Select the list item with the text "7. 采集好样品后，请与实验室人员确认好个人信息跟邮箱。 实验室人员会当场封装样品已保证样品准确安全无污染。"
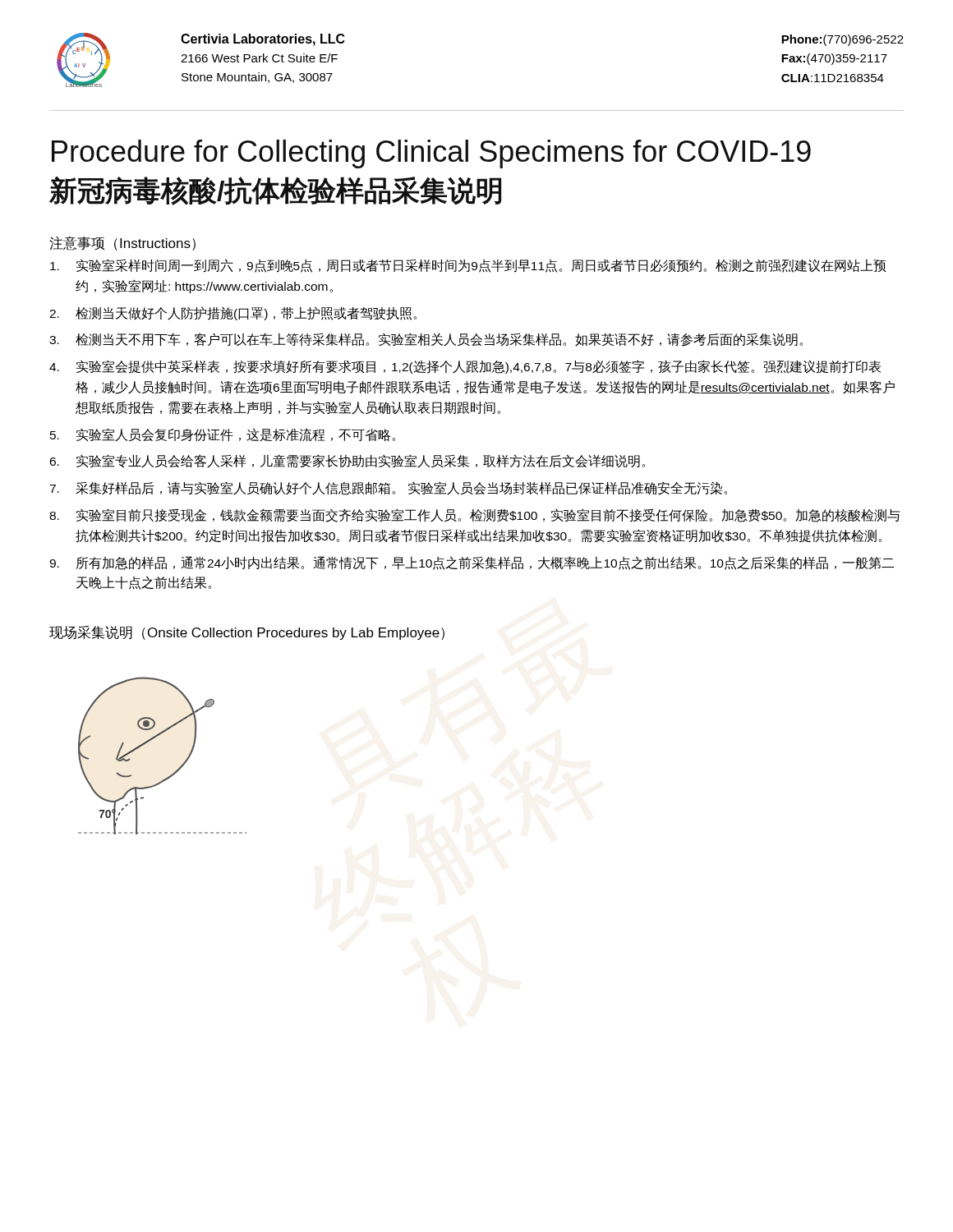This screenshot has width=953, height=1232. (x=476, y=489)
